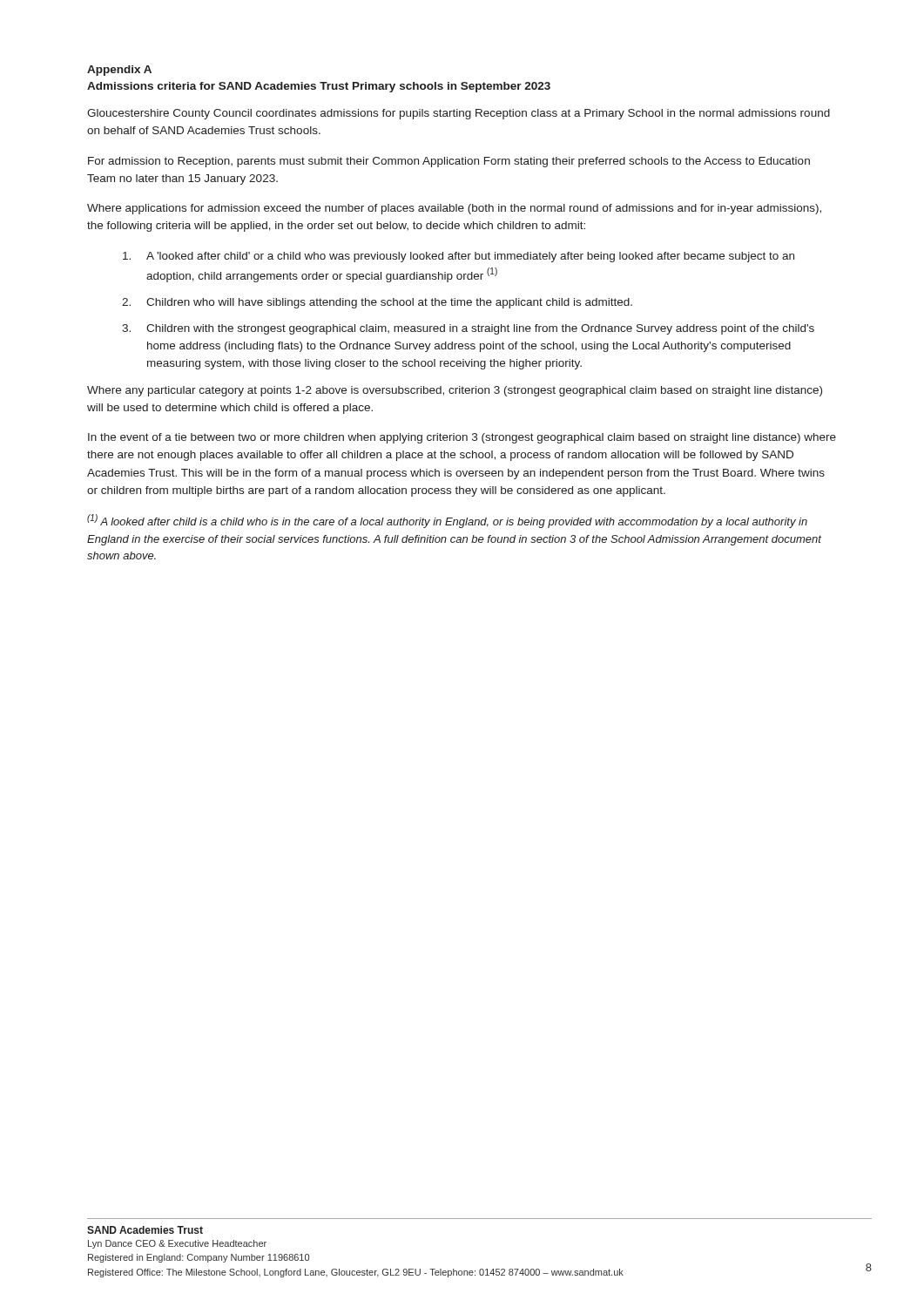Locate the block of text that opens with "Where applications for admission exceed the"
This screenshot has height=1307, width=924.
[x=455, y=217]
